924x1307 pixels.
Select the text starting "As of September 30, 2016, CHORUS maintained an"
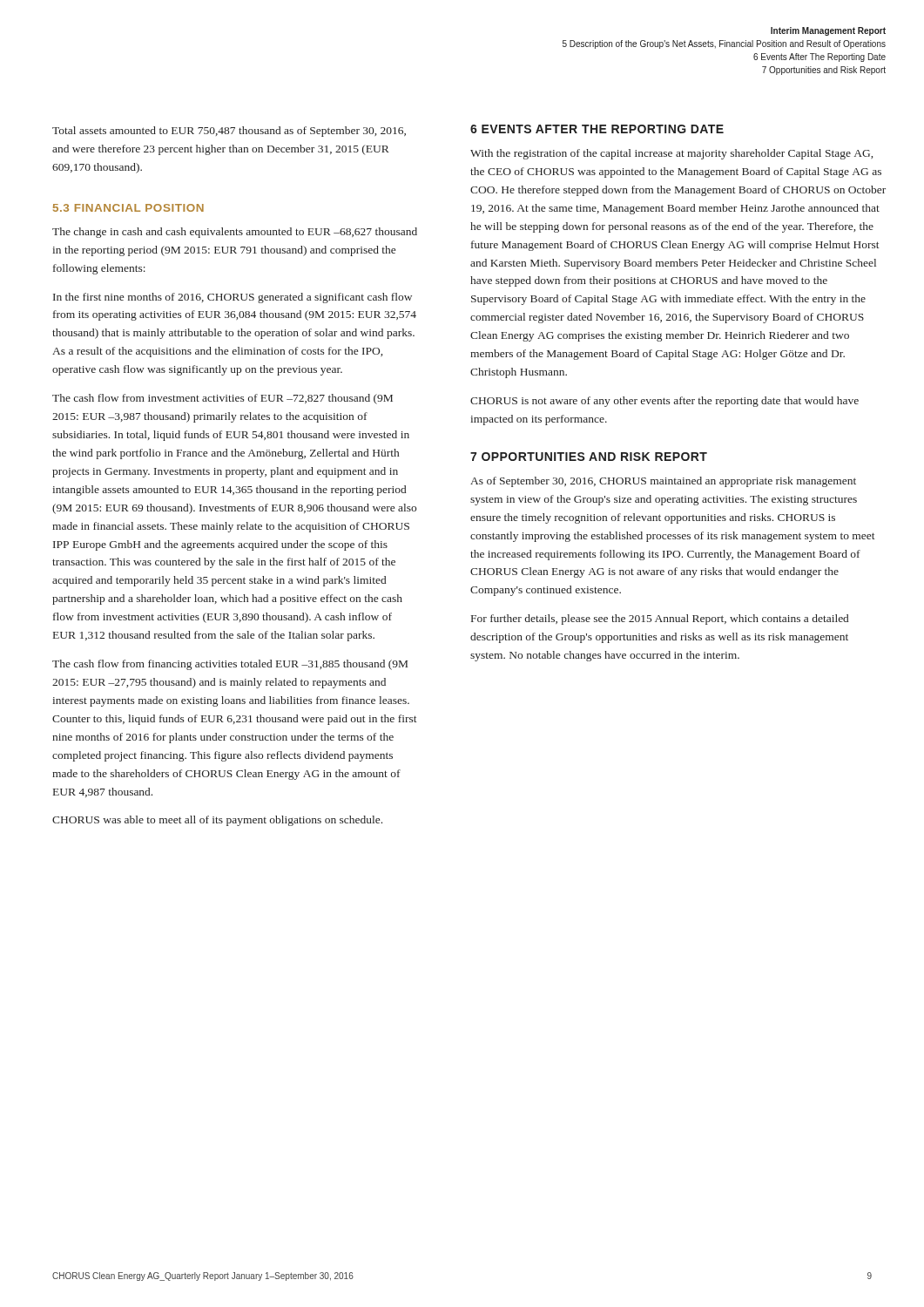(x=678, y=568)
